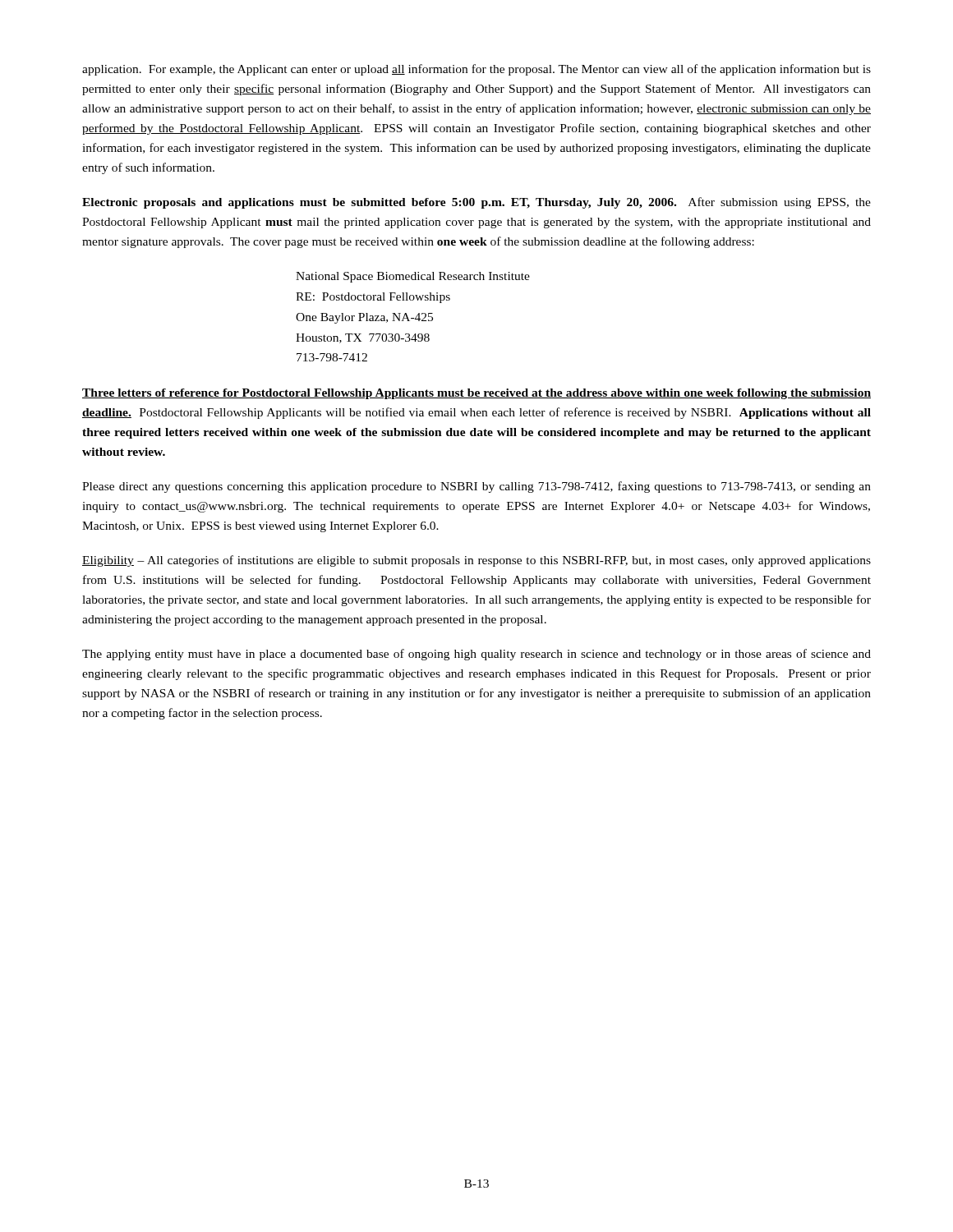Navigate to the passage starting "Eligibility – All categories of institutions are"
Screen dimensions: 1232x953
click(x=476, y=590)
